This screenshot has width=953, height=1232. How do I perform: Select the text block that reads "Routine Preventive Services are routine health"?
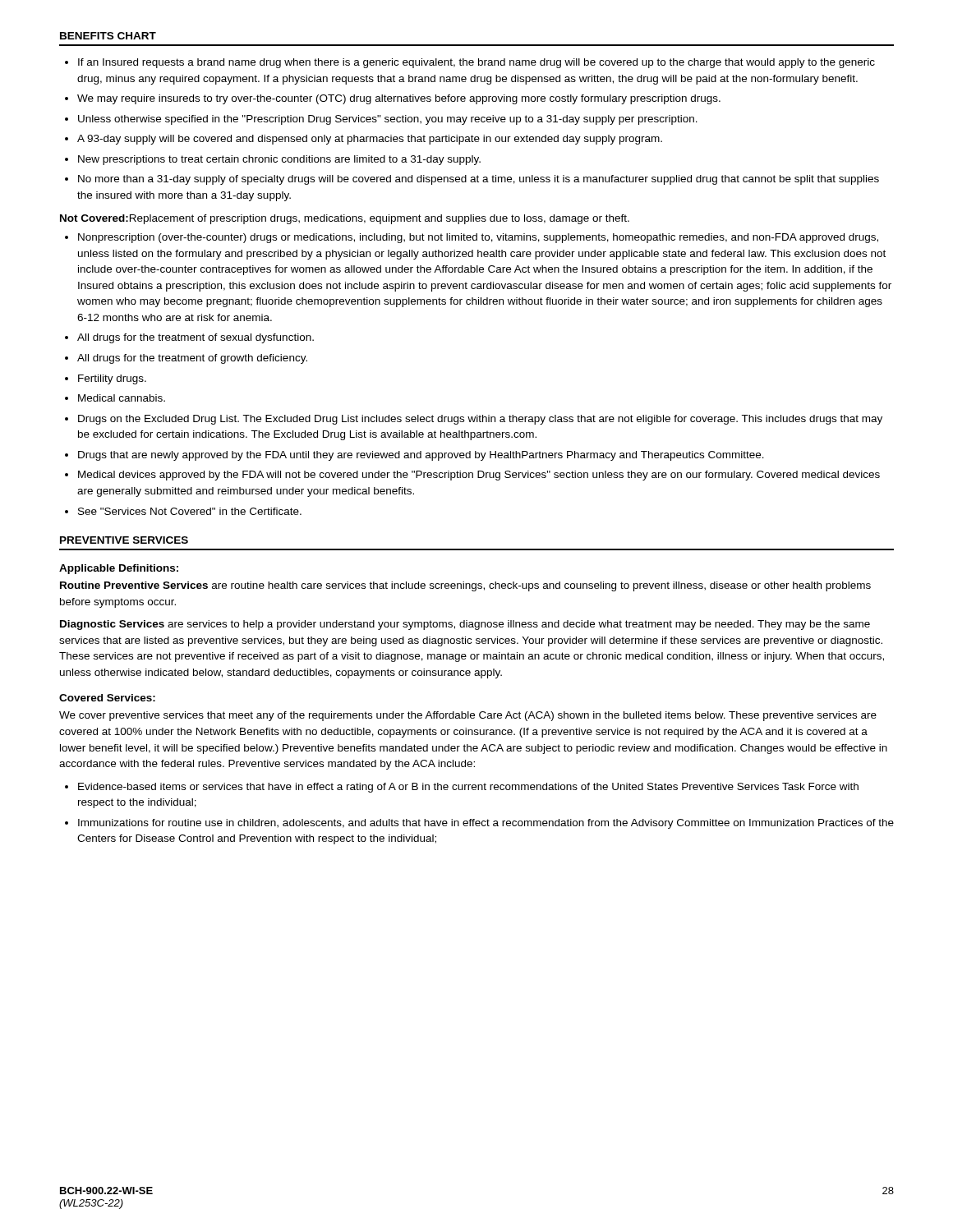point(465,593)
